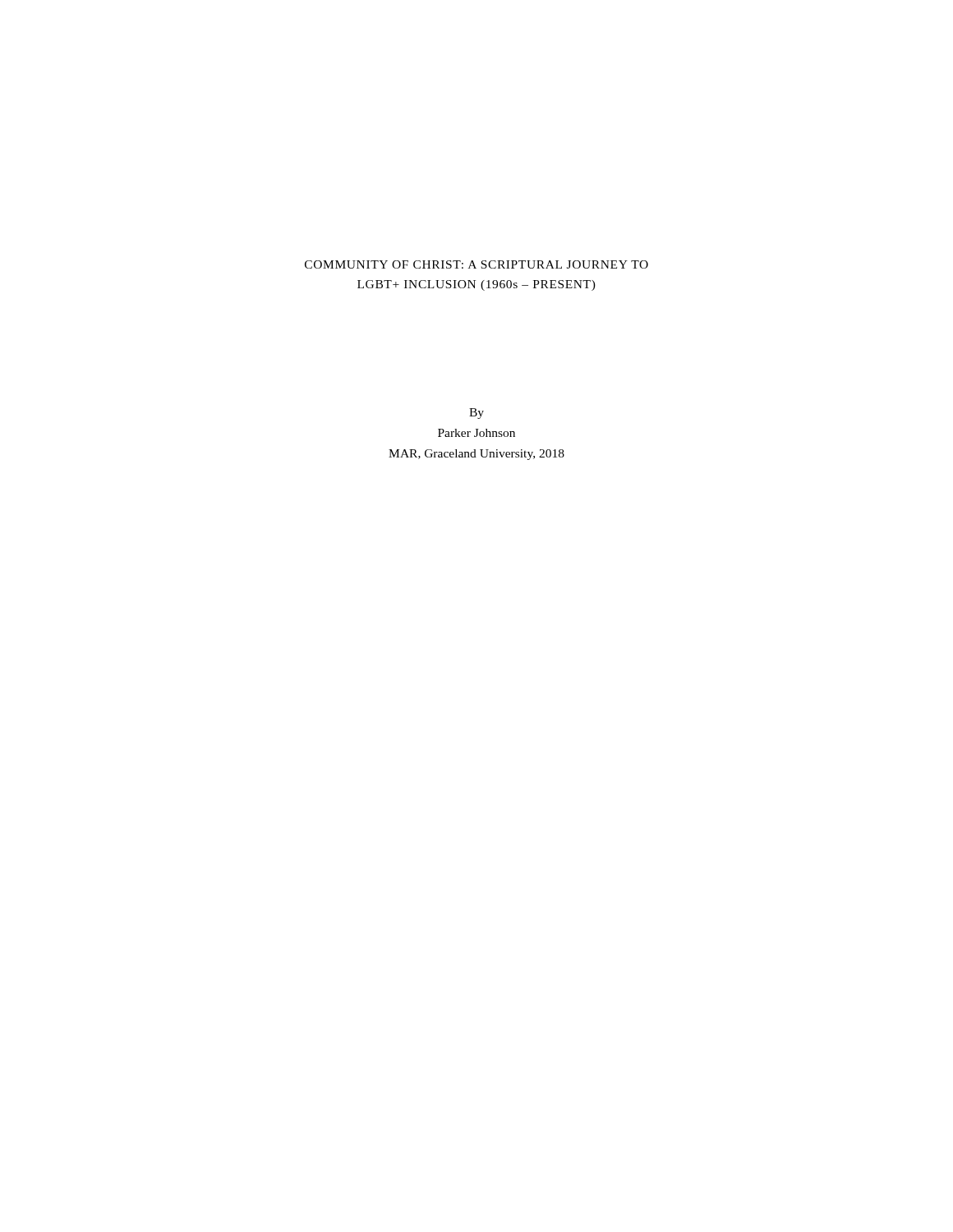The width and height of the screenshot is (953, 1232).
Task: Locate the element starting "COMMUNITY OF CHRIST: A"
Action: (x=476, y=274)
